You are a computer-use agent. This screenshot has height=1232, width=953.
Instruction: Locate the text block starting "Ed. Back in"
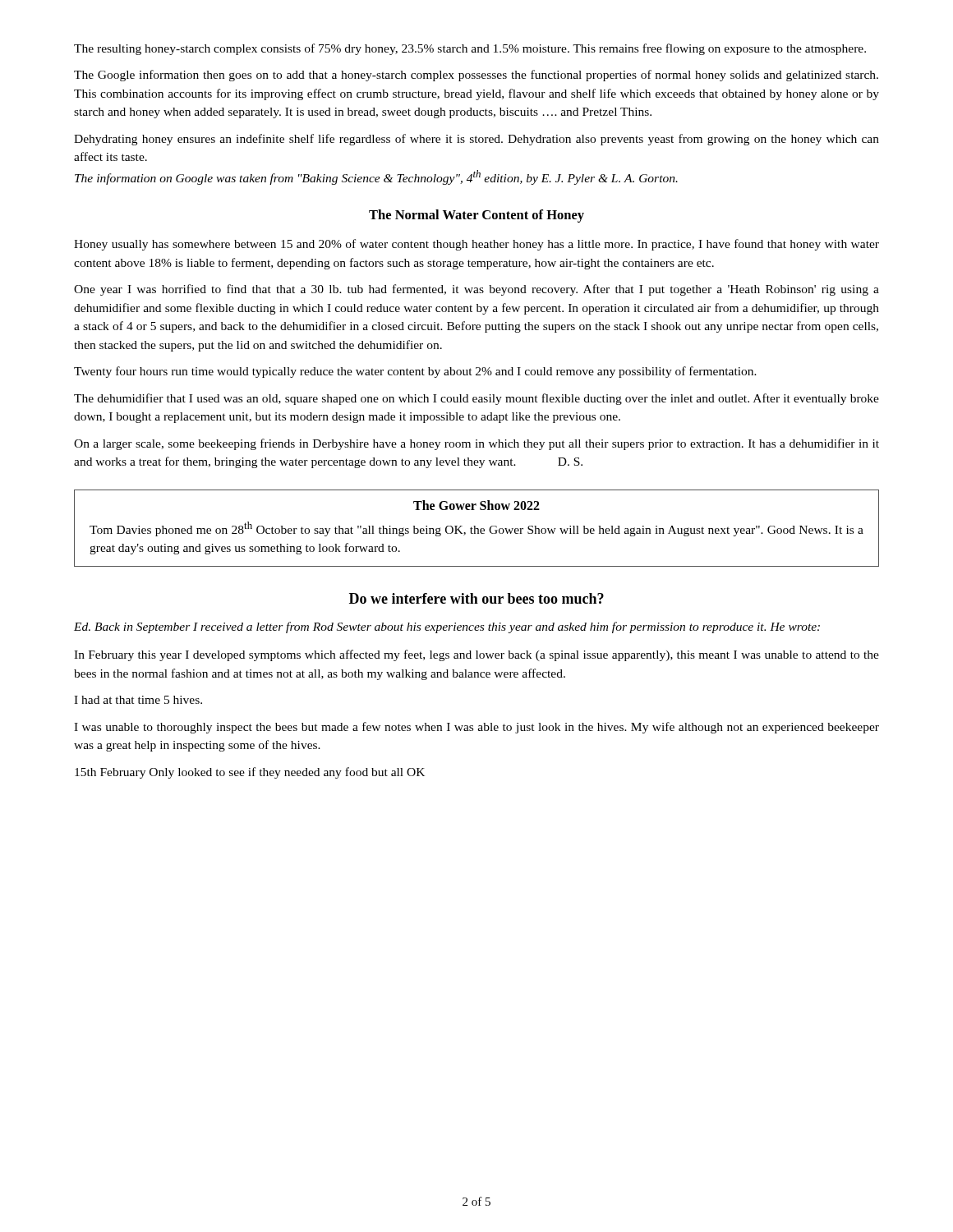pyautogui.click(x=476, y=627)
